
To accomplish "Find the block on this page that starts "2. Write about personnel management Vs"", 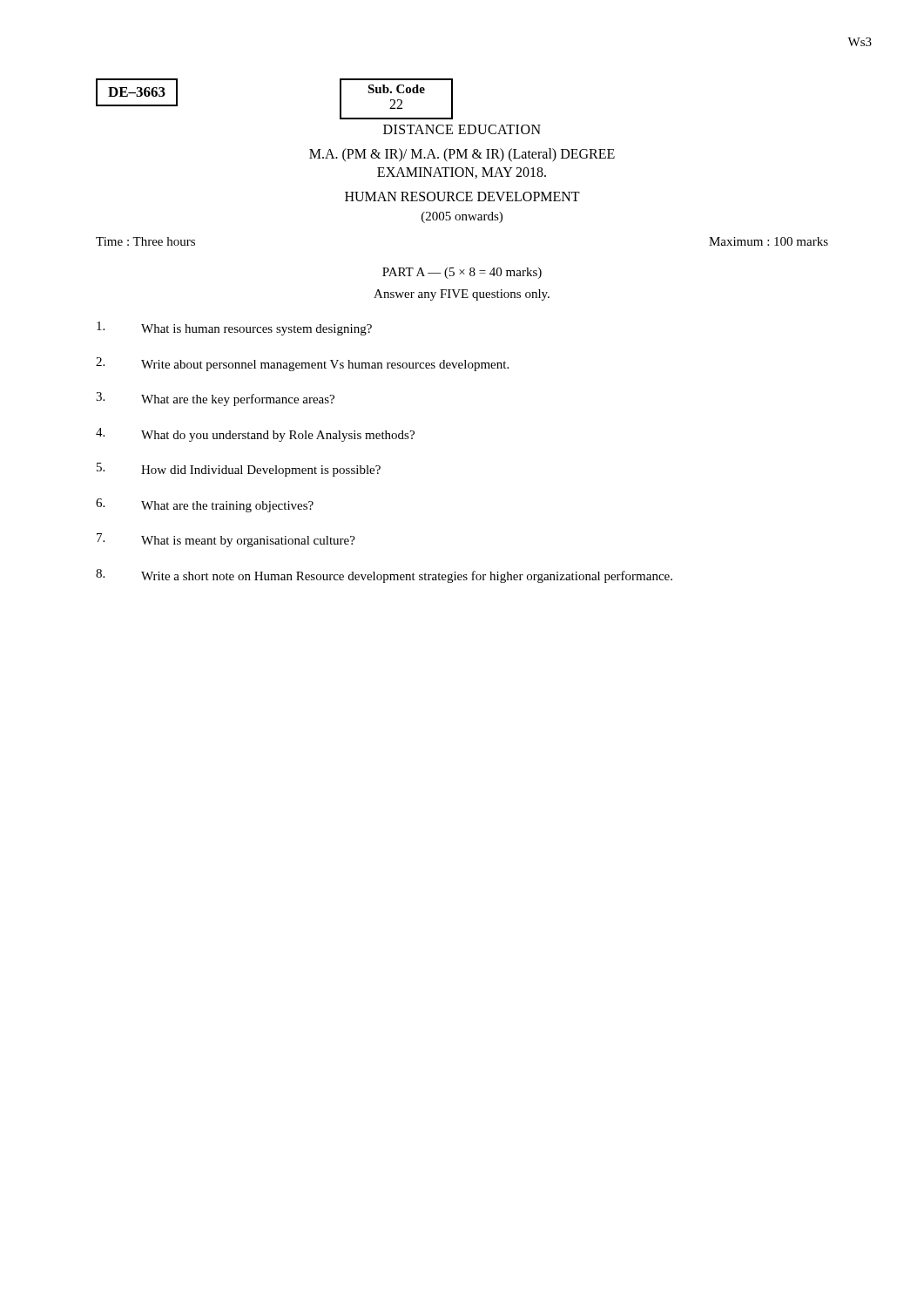I will coord(462,364).
